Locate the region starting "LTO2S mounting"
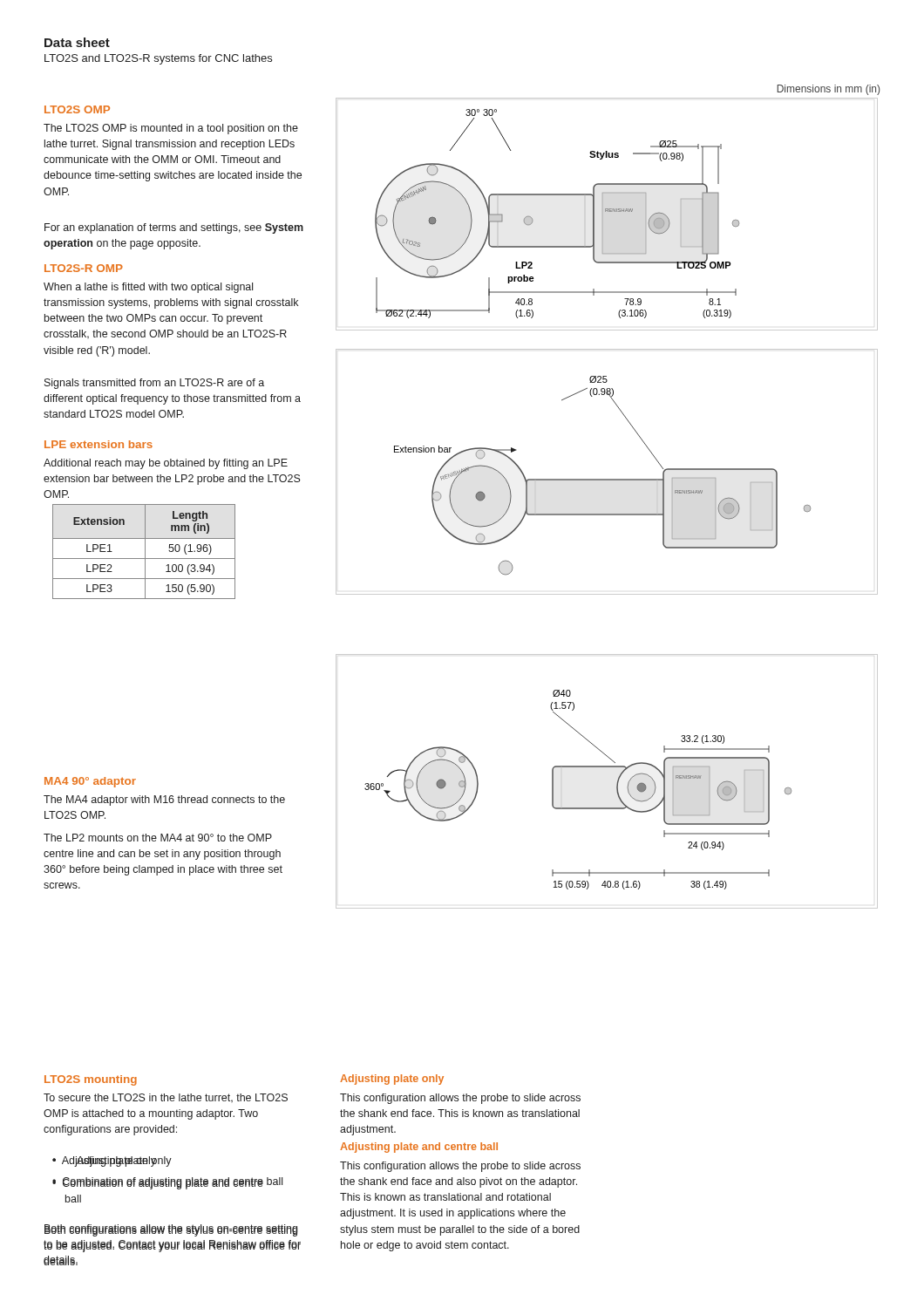924x1308 pixels. click(90, 1079)
